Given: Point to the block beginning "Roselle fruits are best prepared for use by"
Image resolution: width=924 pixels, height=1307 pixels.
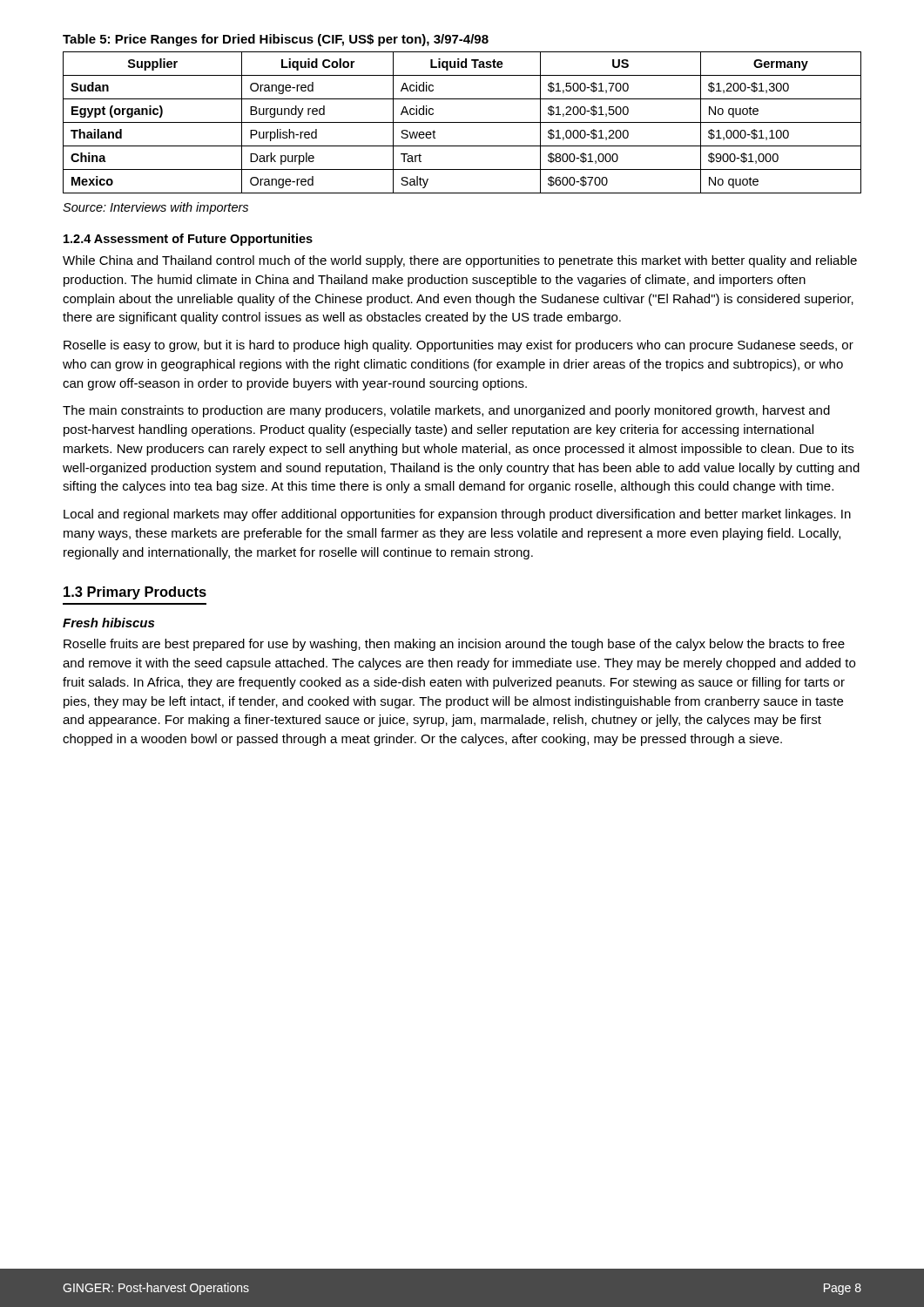Looking at the screenshot, I should click(x=459, y=691).
